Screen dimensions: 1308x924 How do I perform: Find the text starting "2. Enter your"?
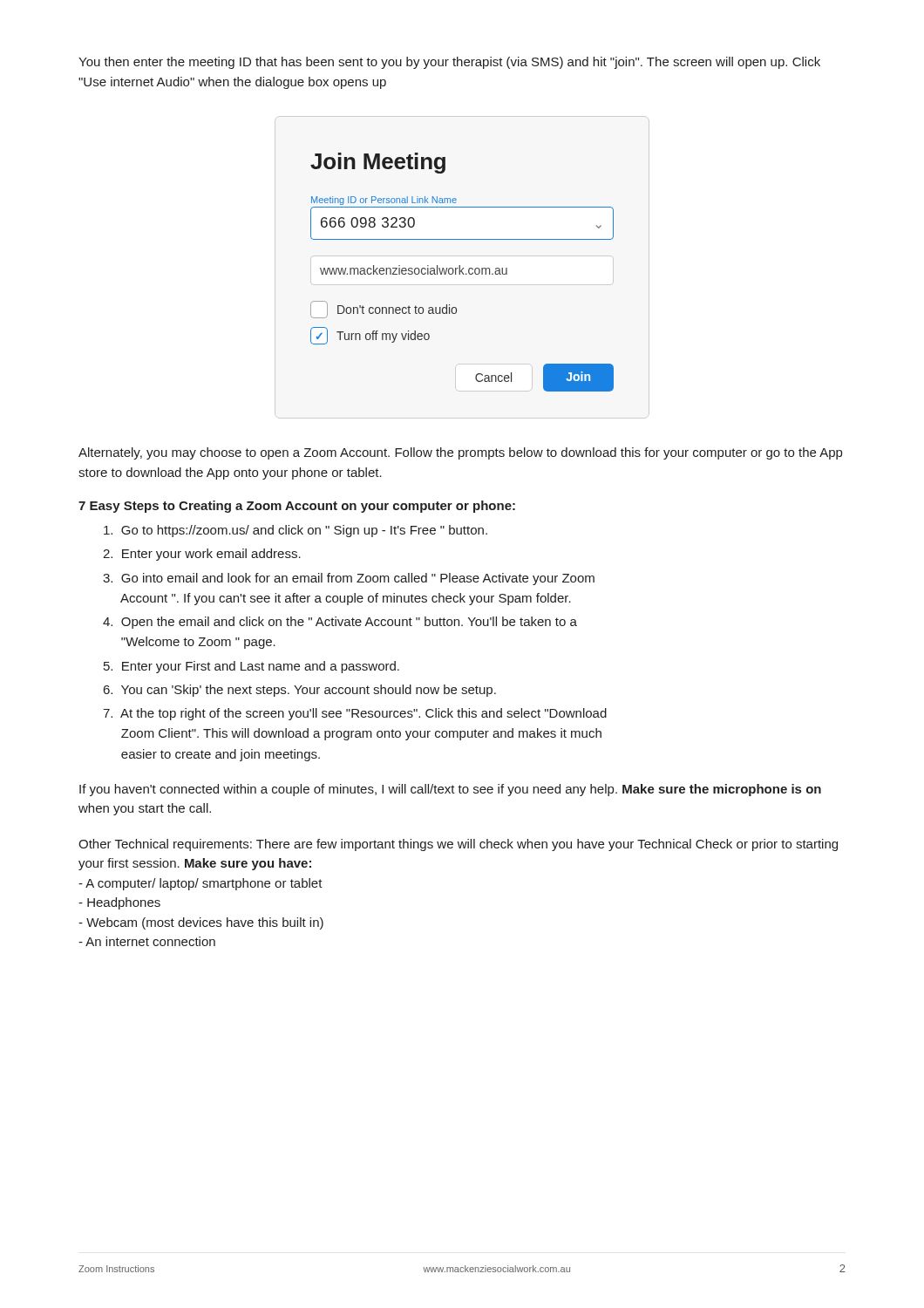point(202,553)
